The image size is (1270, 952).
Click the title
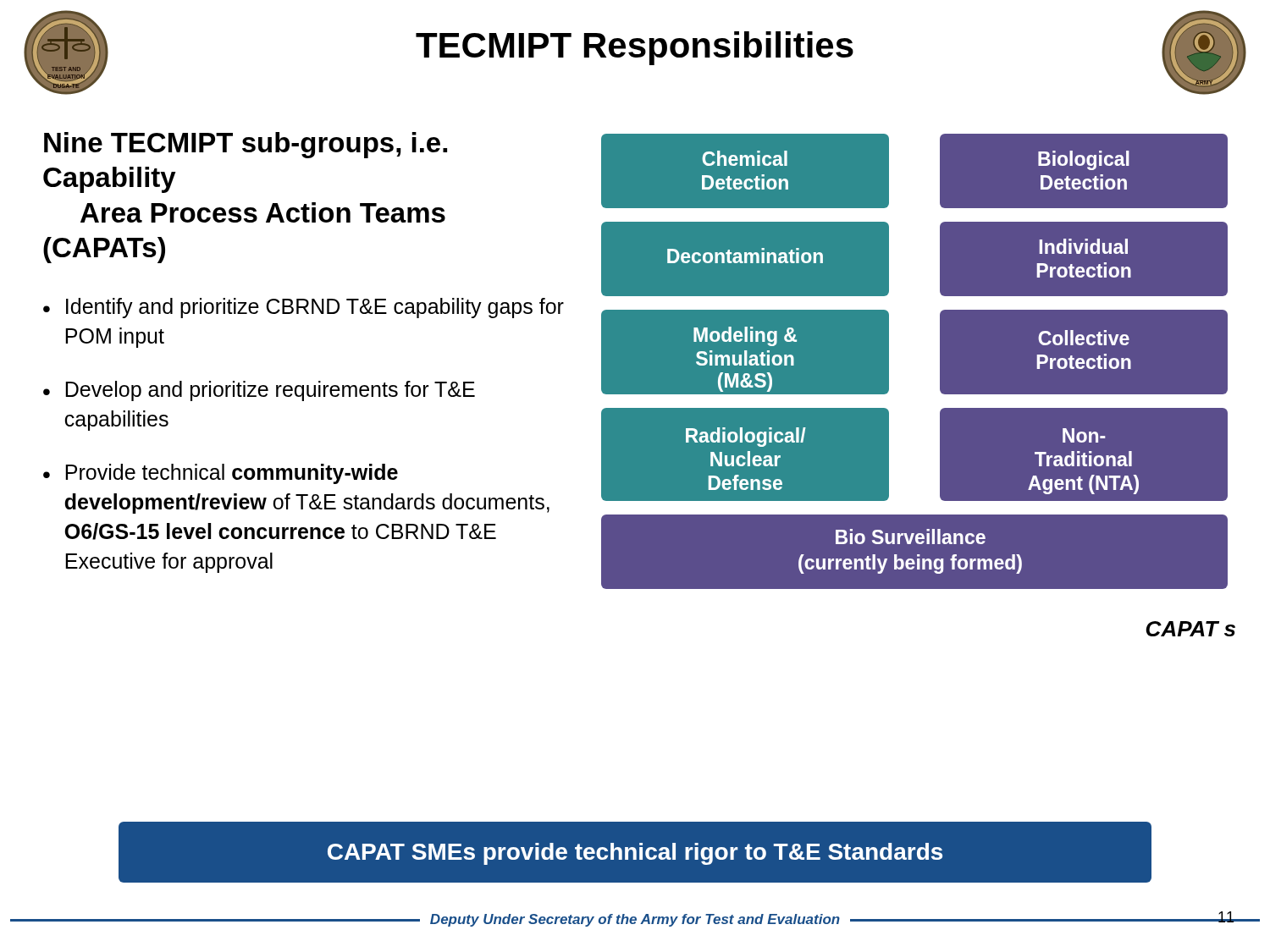635,45
